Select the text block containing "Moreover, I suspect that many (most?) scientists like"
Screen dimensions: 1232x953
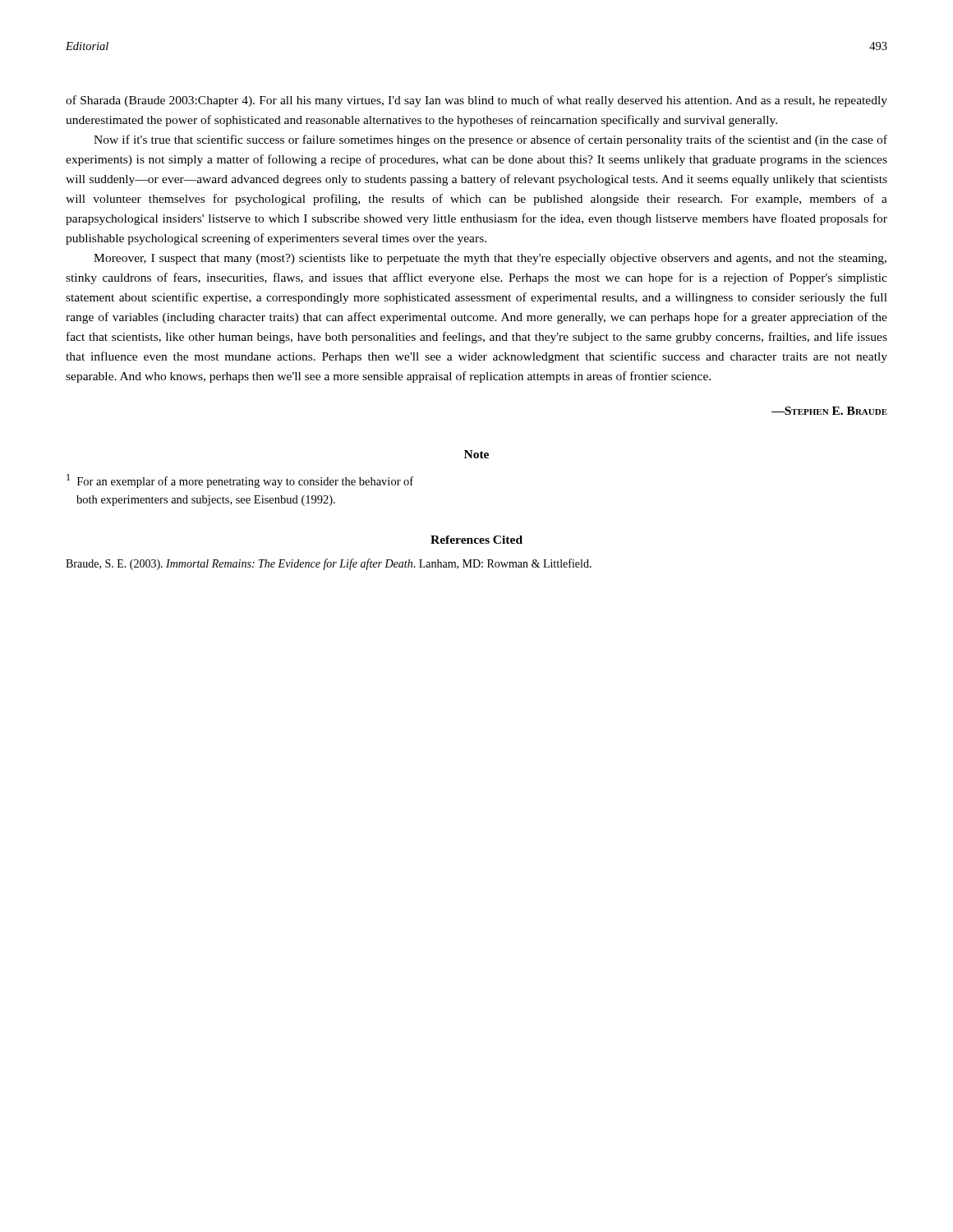[x=476, y=317]
